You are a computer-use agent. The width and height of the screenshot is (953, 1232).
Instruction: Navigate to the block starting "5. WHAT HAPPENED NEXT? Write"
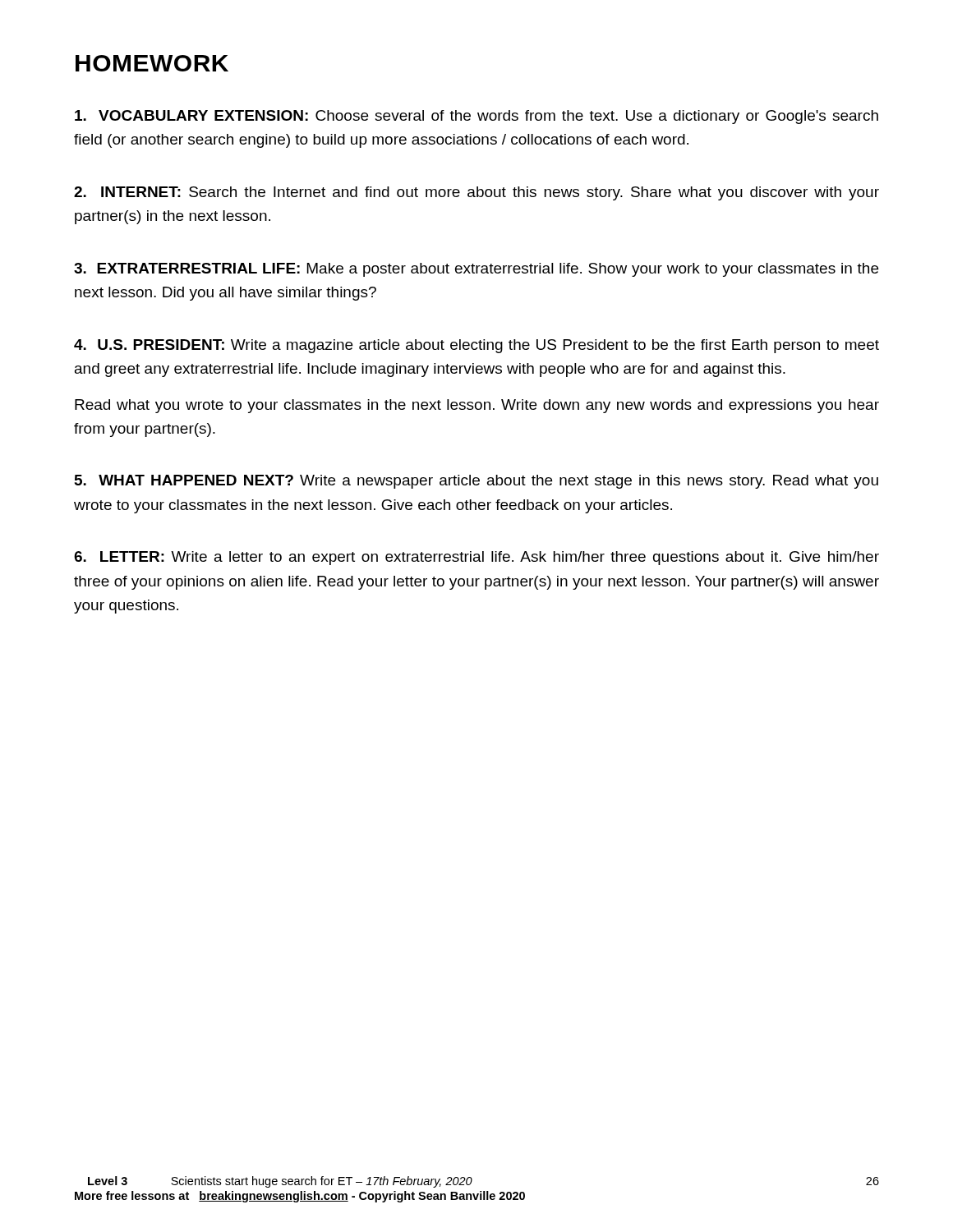tap(476, 492)
